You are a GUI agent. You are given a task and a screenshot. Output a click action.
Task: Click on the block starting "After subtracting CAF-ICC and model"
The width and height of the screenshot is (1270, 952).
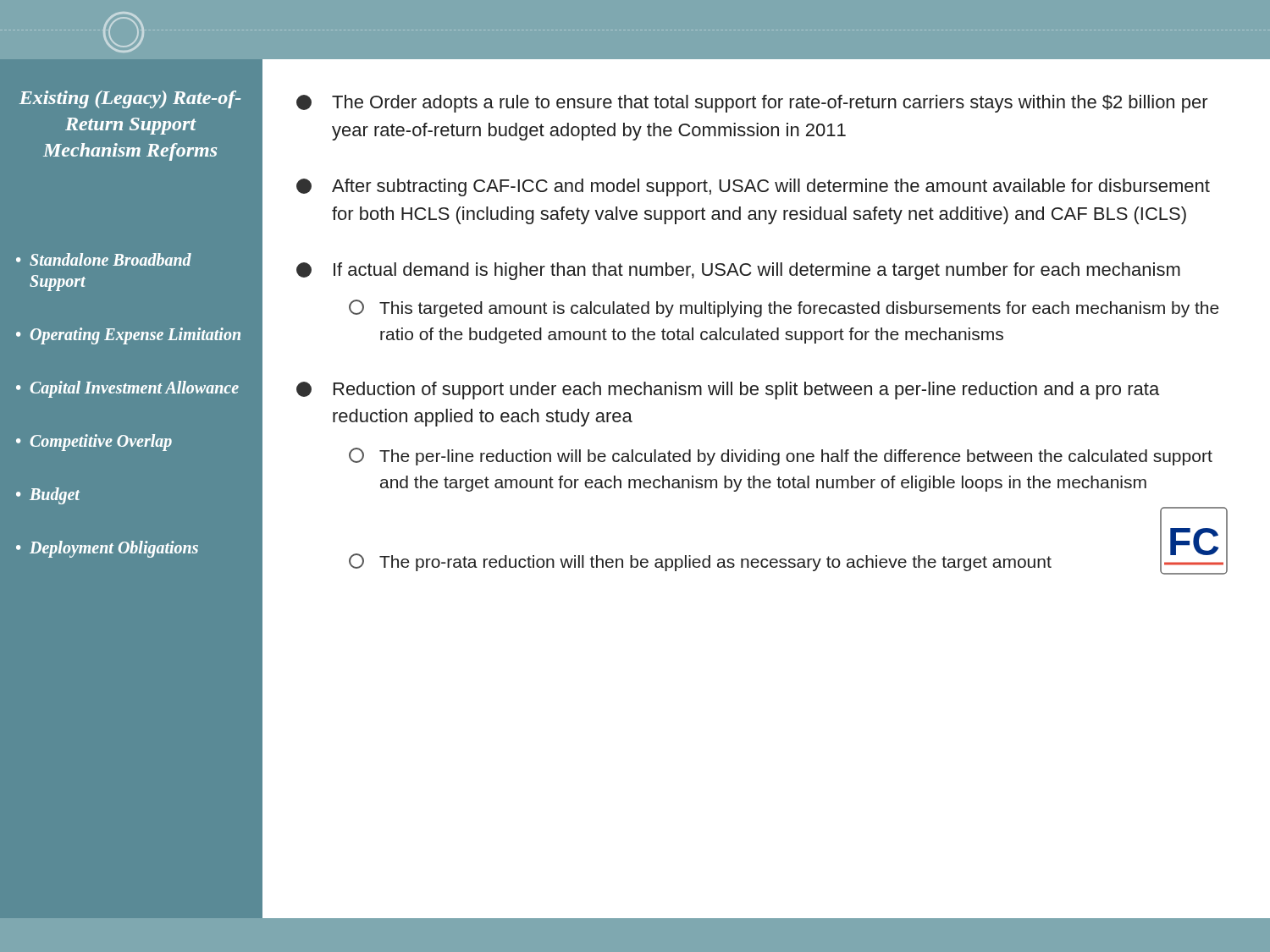point(762,200)
